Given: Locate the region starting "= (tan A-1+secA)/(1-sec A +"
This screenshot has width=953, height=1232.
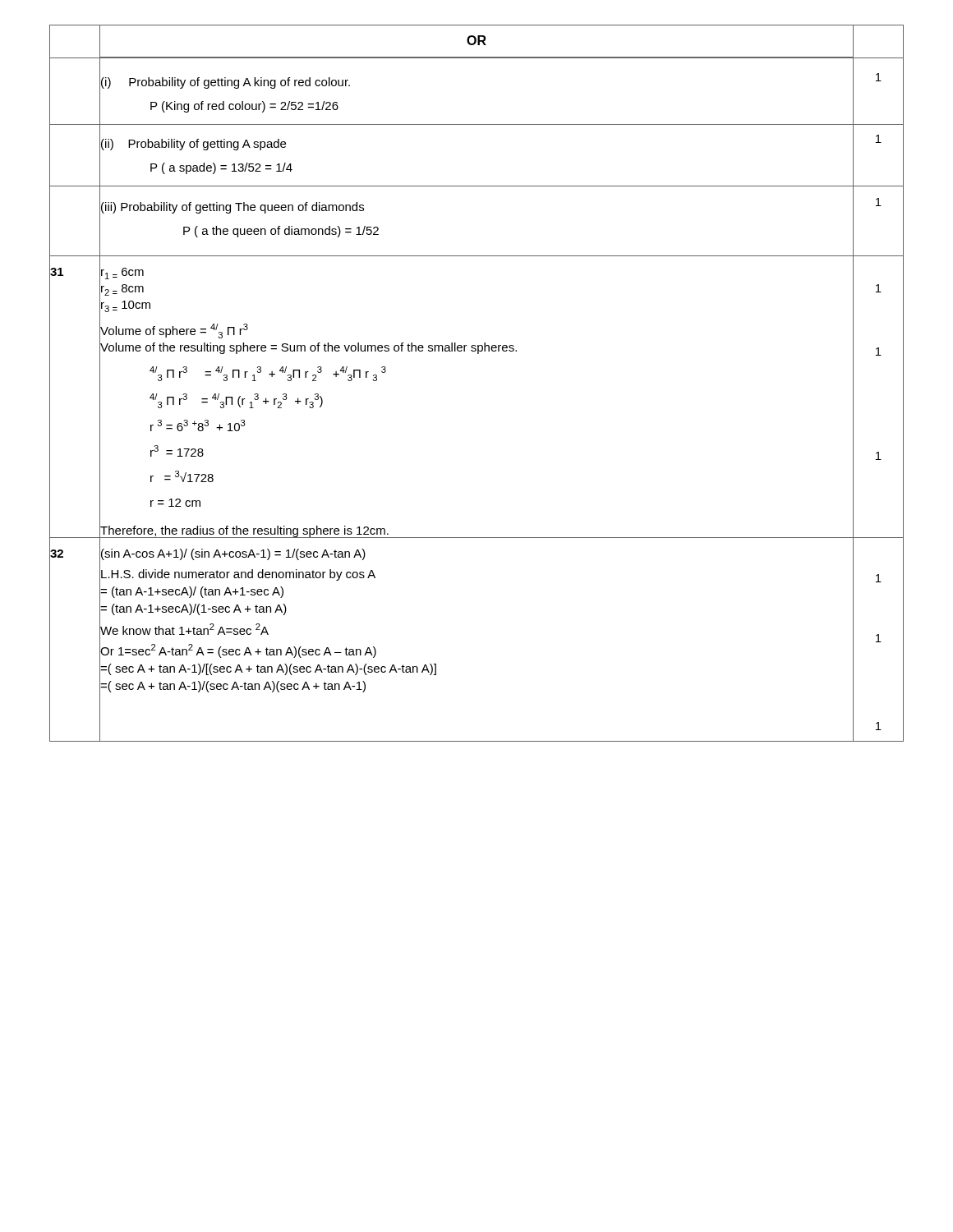Looking at the screenshot, I should 194,608.
